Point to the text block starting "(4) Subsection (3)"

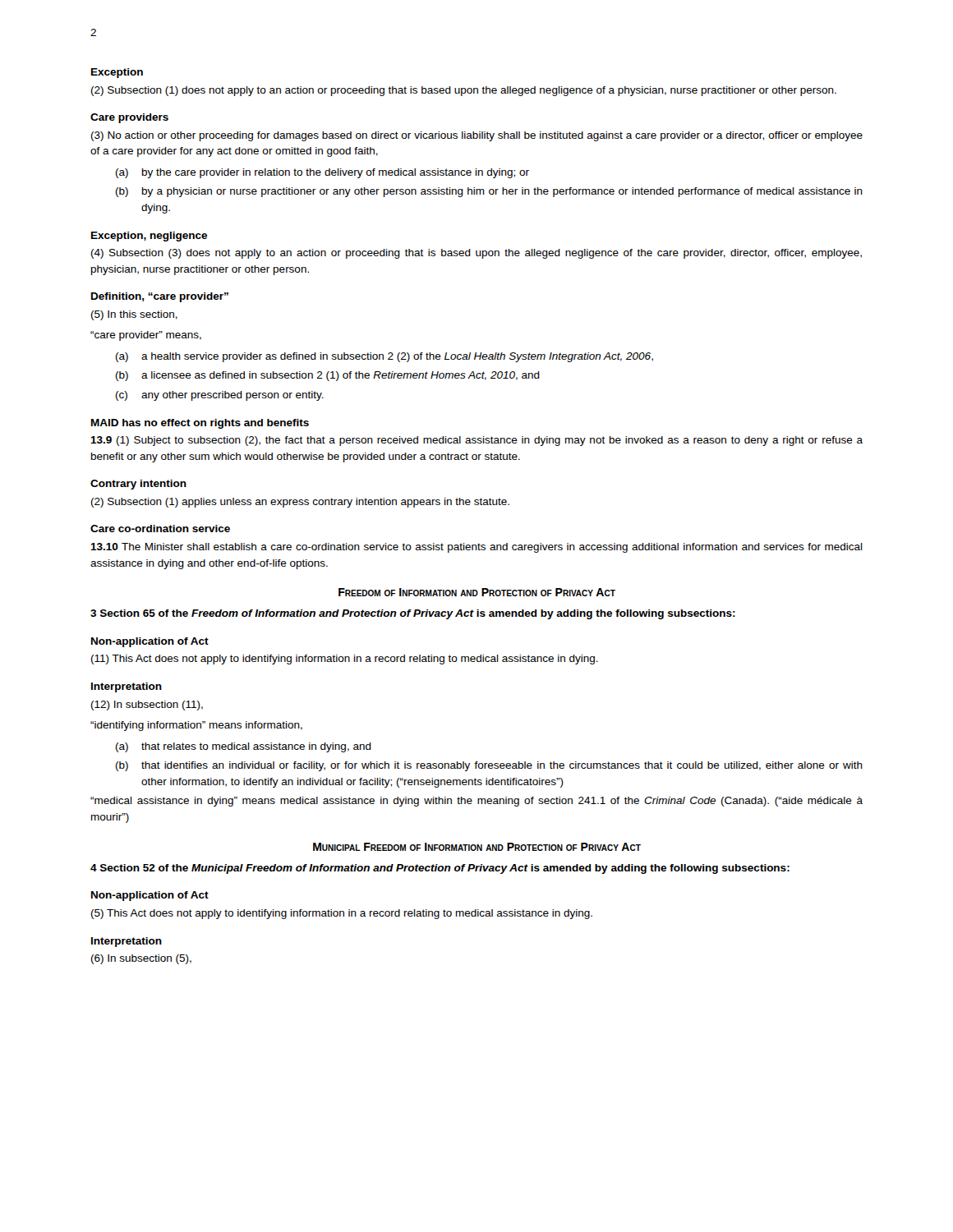476,261
